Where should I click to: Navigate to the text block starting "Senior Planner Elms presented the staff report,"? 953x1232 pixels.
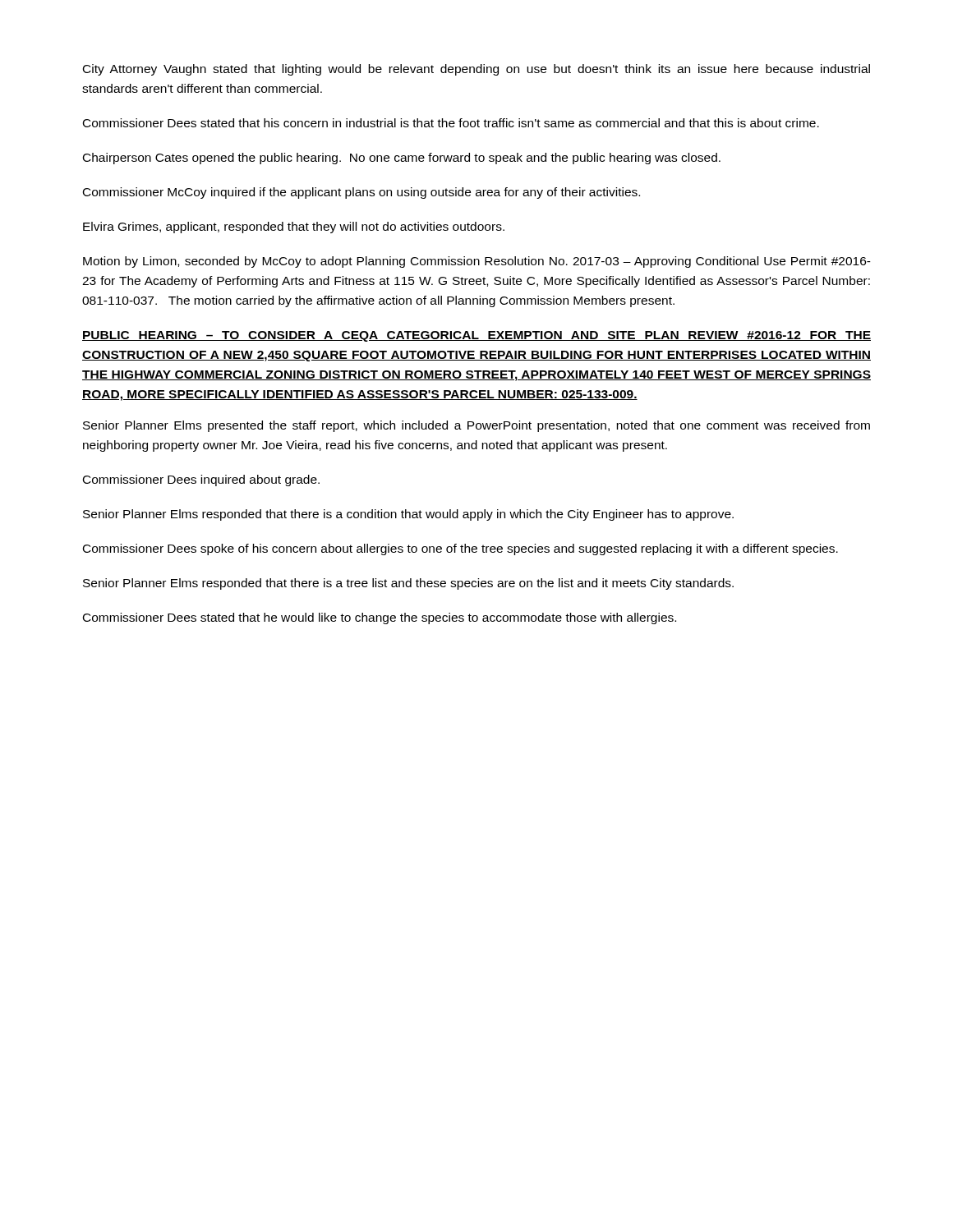pos(476,435)
